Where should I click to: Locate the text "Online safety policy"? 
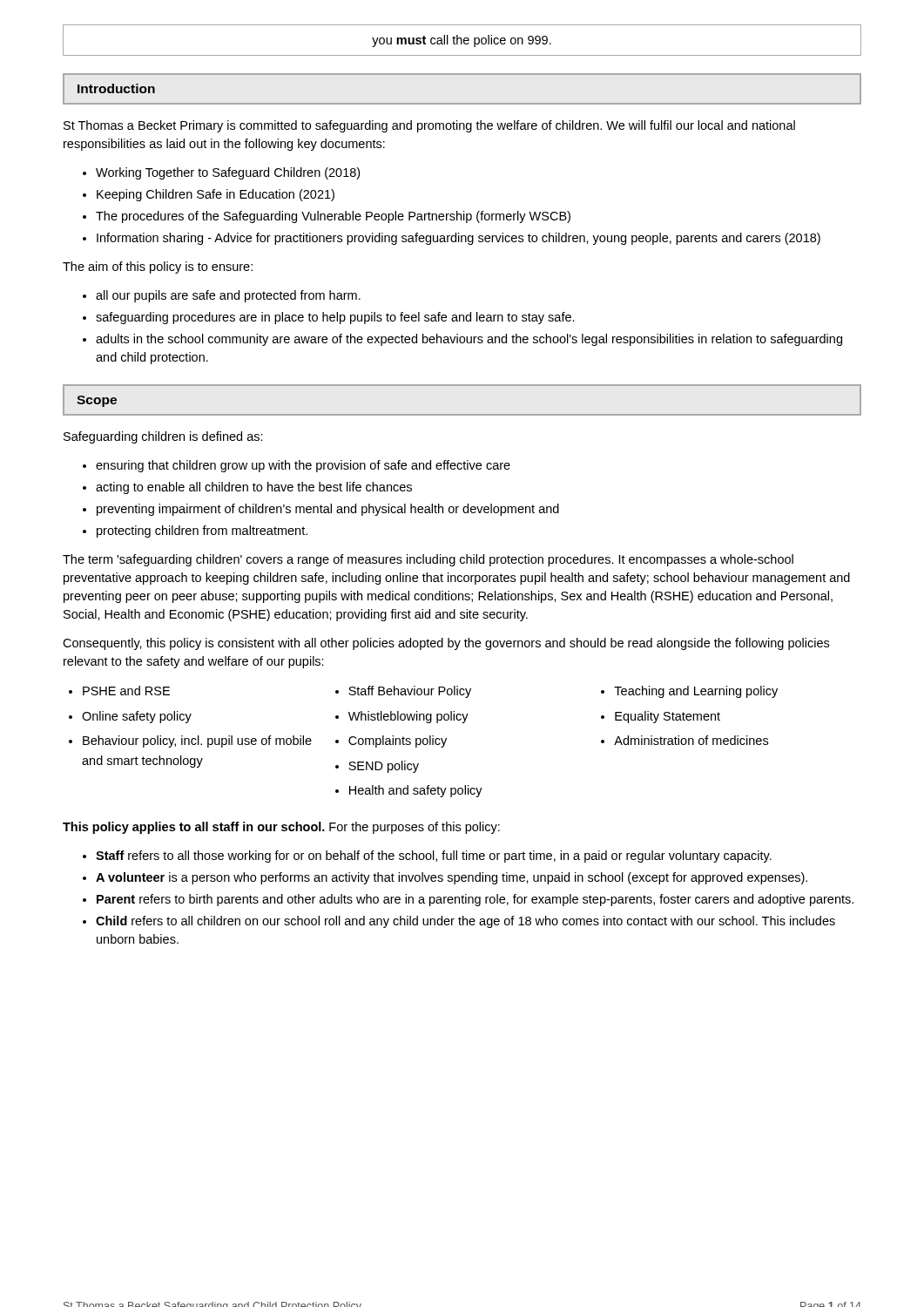coord(137,716)
